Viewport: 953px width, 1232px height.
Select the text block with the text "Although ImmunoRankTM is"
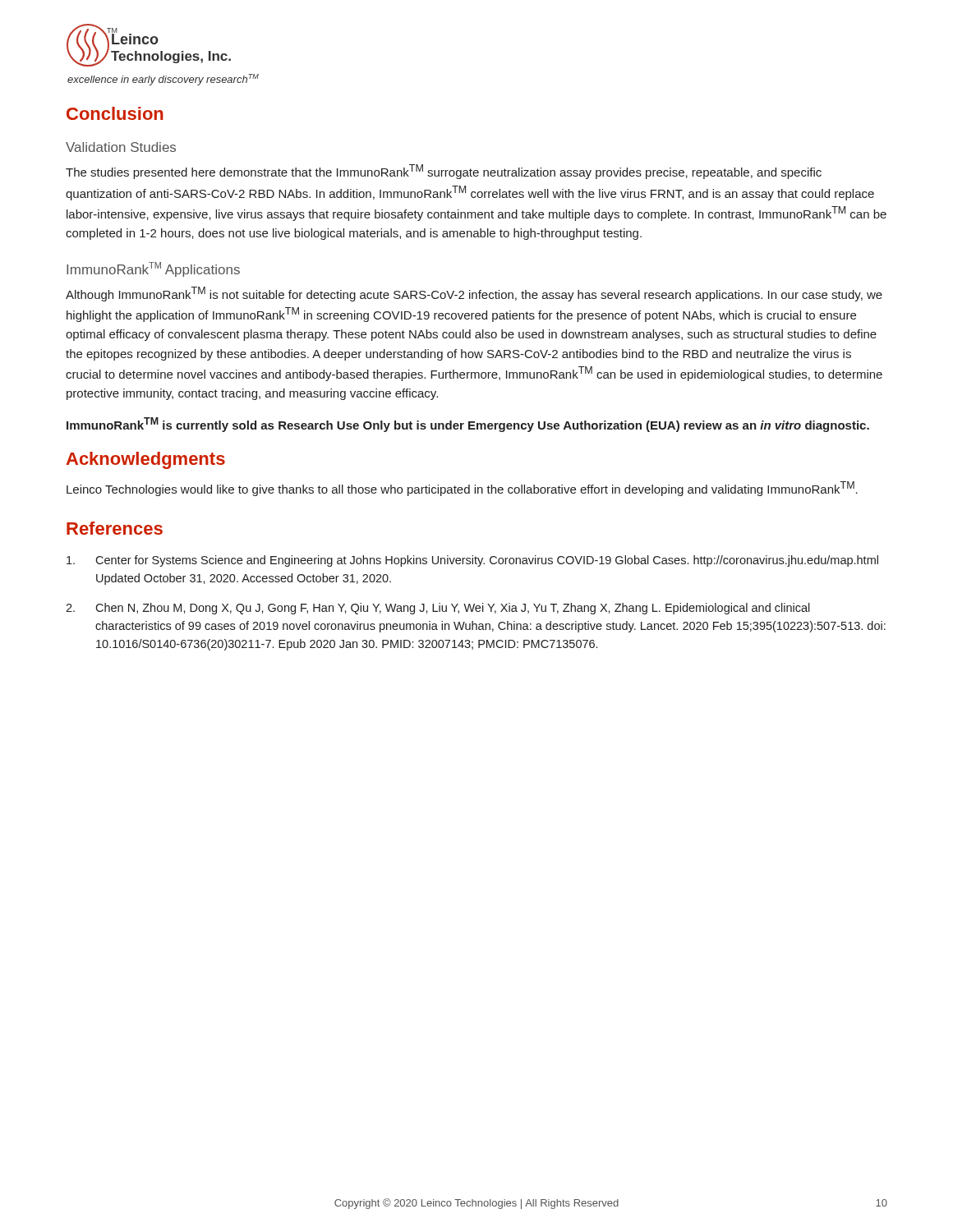474,343
